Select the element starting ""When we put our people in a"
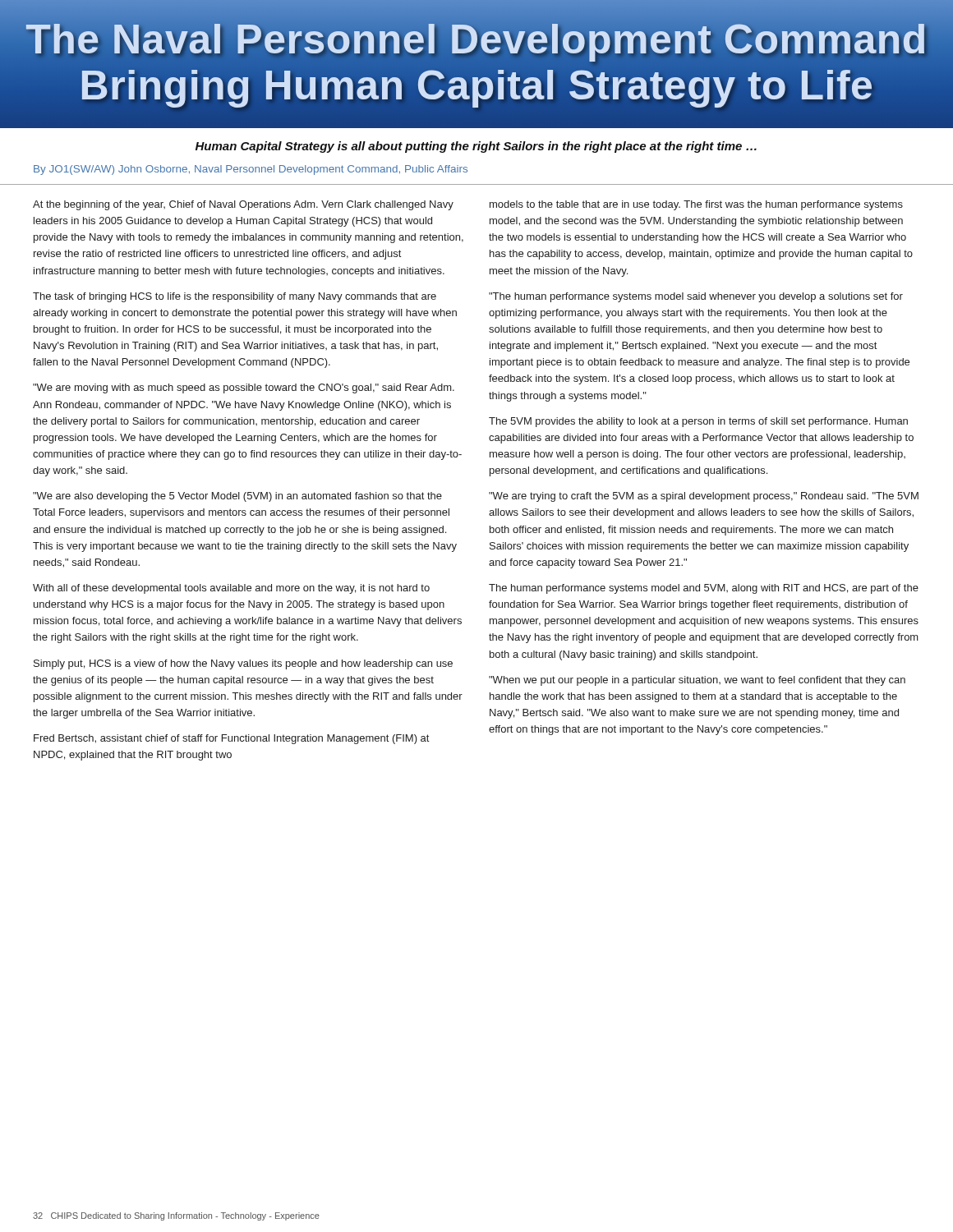The height and width of the screenshot is (1232, 953). (697, 704)
